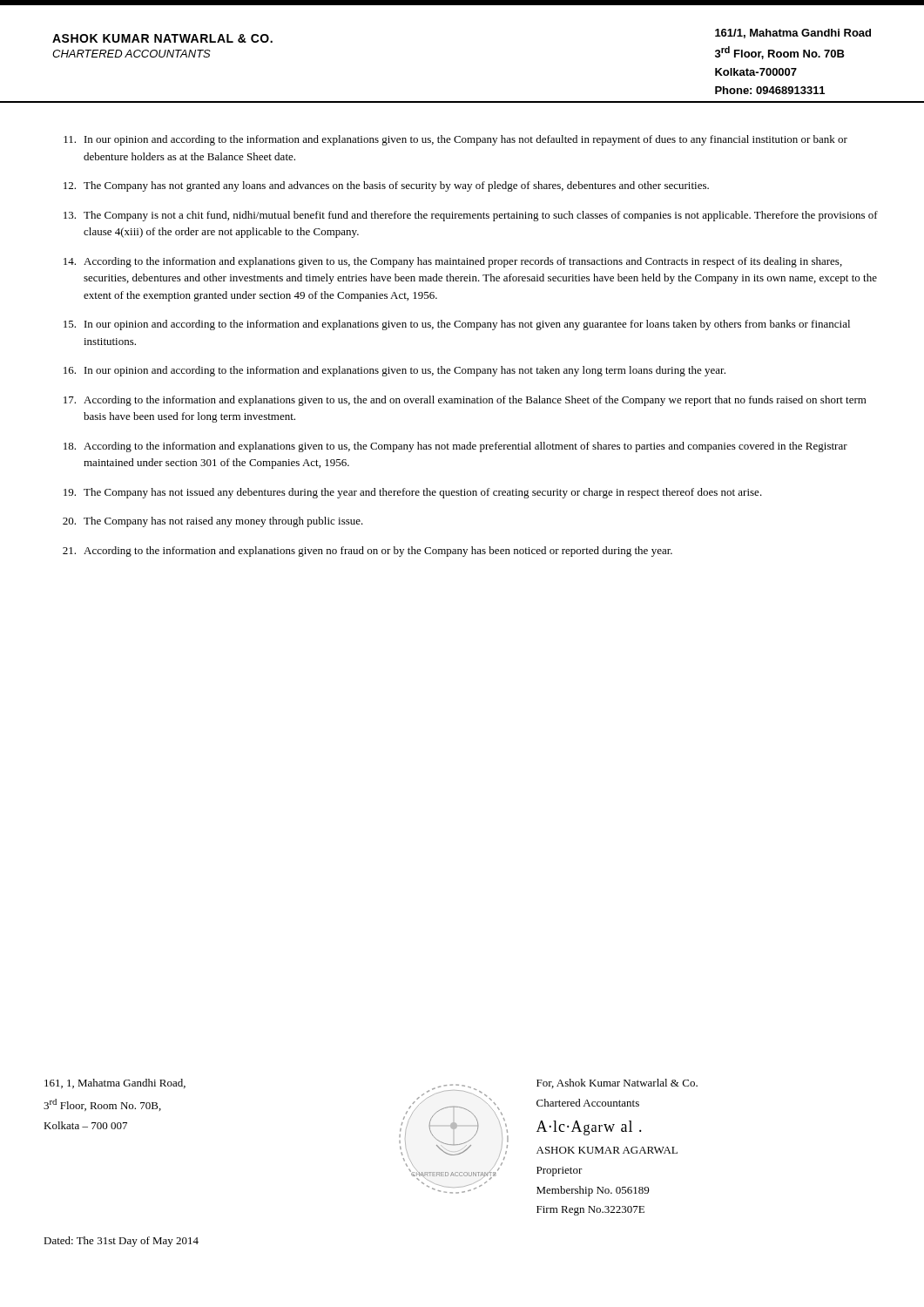
Task: Click on the list item with the text "15. In our opinion and according to"
Action: coord(462,332)
